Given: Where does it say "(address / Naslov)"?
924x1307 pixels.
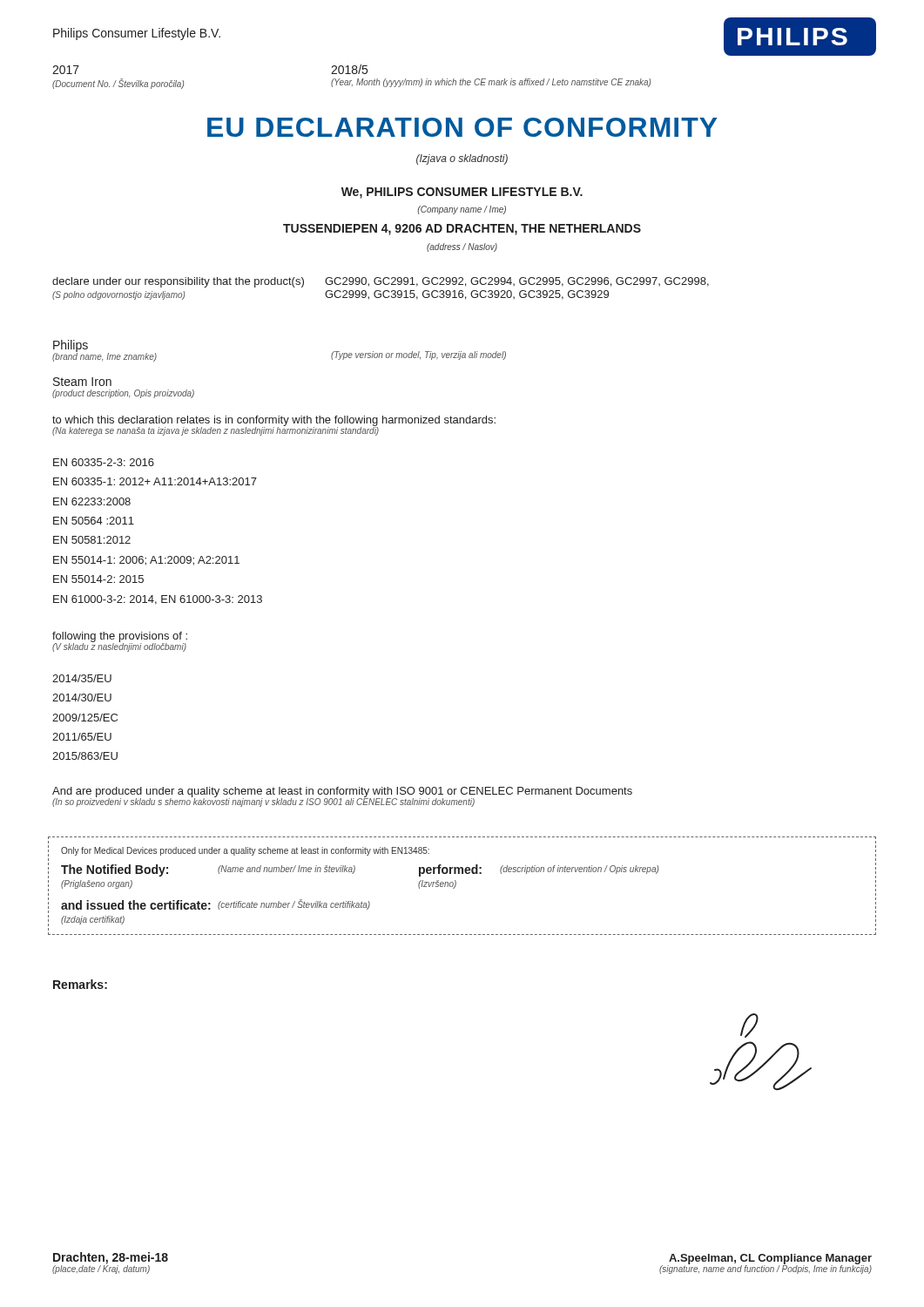Looking at the screenshot, I should (462, 247).
